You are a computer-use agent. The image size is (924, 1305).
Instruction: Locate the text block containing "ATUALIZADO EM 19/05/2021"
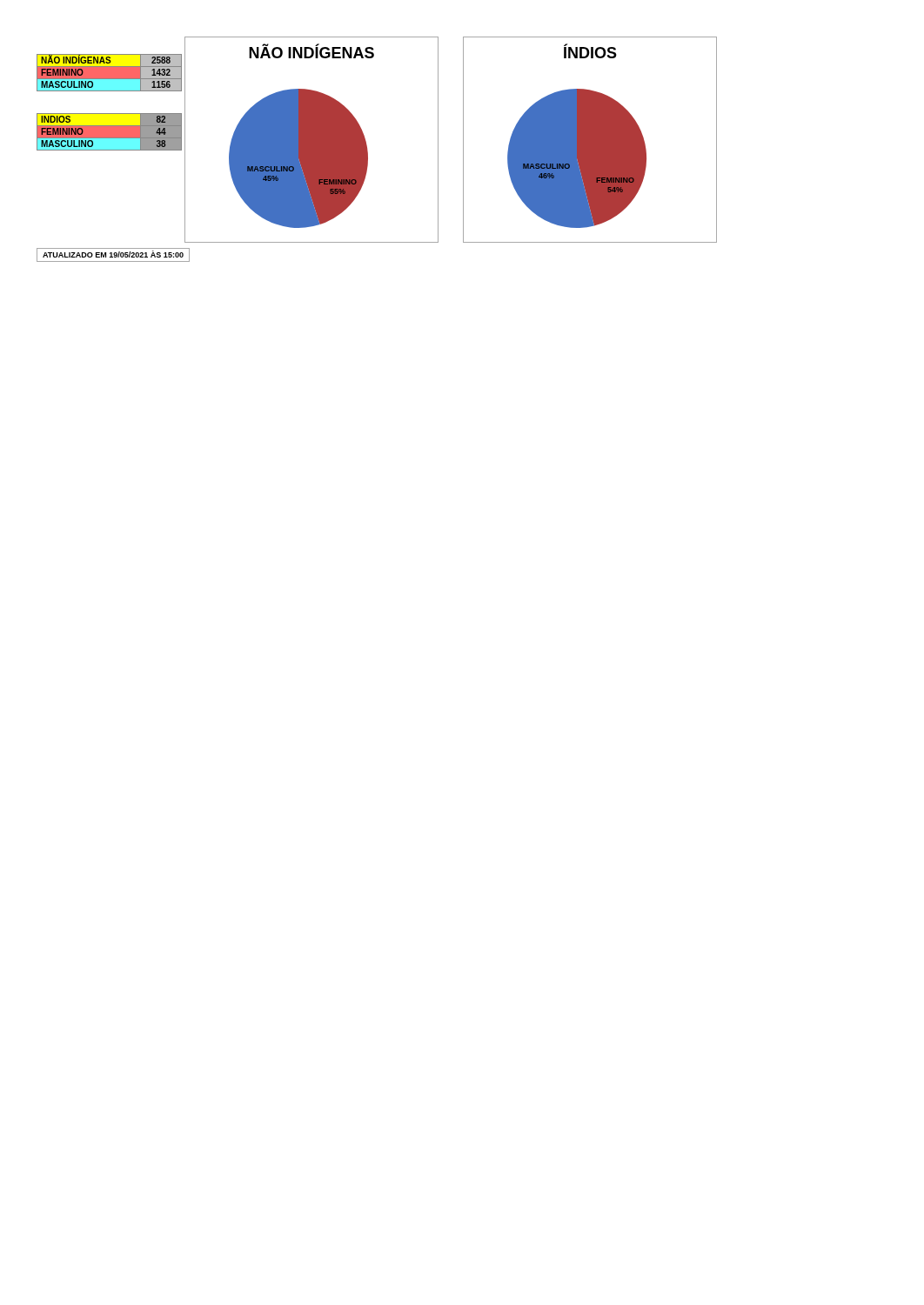113,255
